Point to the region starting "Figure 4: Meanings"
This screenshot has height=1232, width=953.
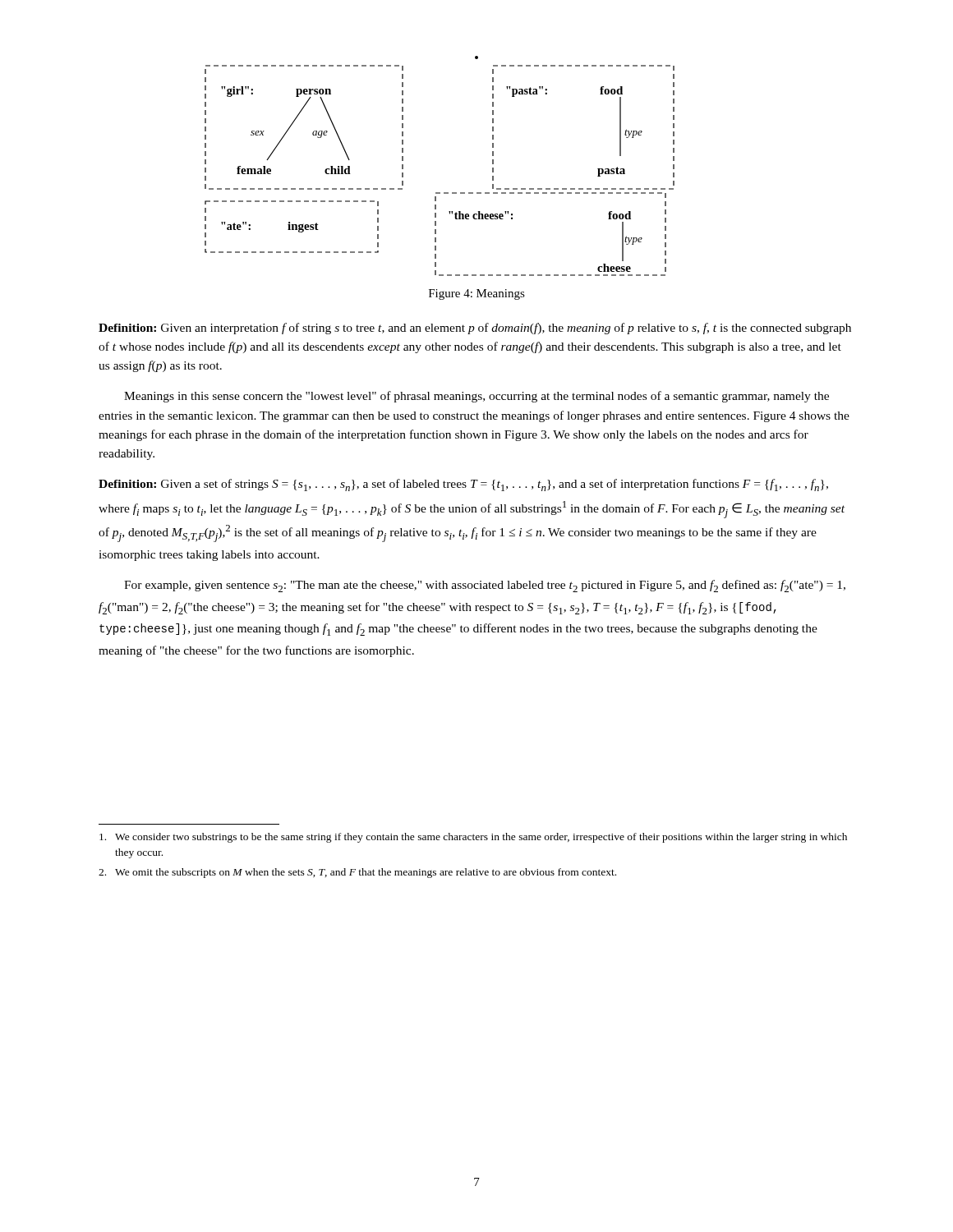pos(476,293)
